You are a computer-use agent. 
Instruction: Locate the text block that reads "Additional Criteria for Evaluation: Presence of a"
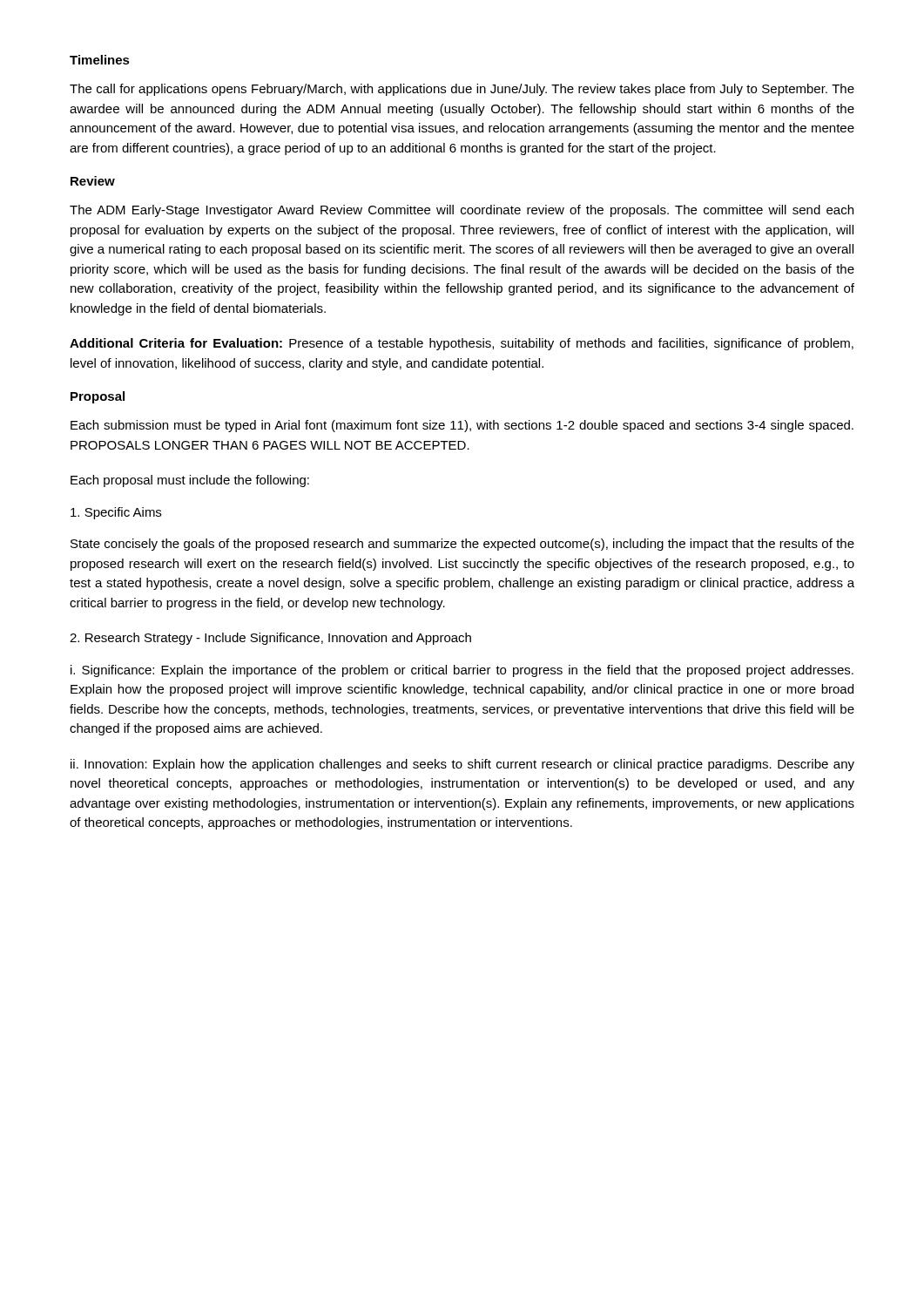click(x=462, y=353)
